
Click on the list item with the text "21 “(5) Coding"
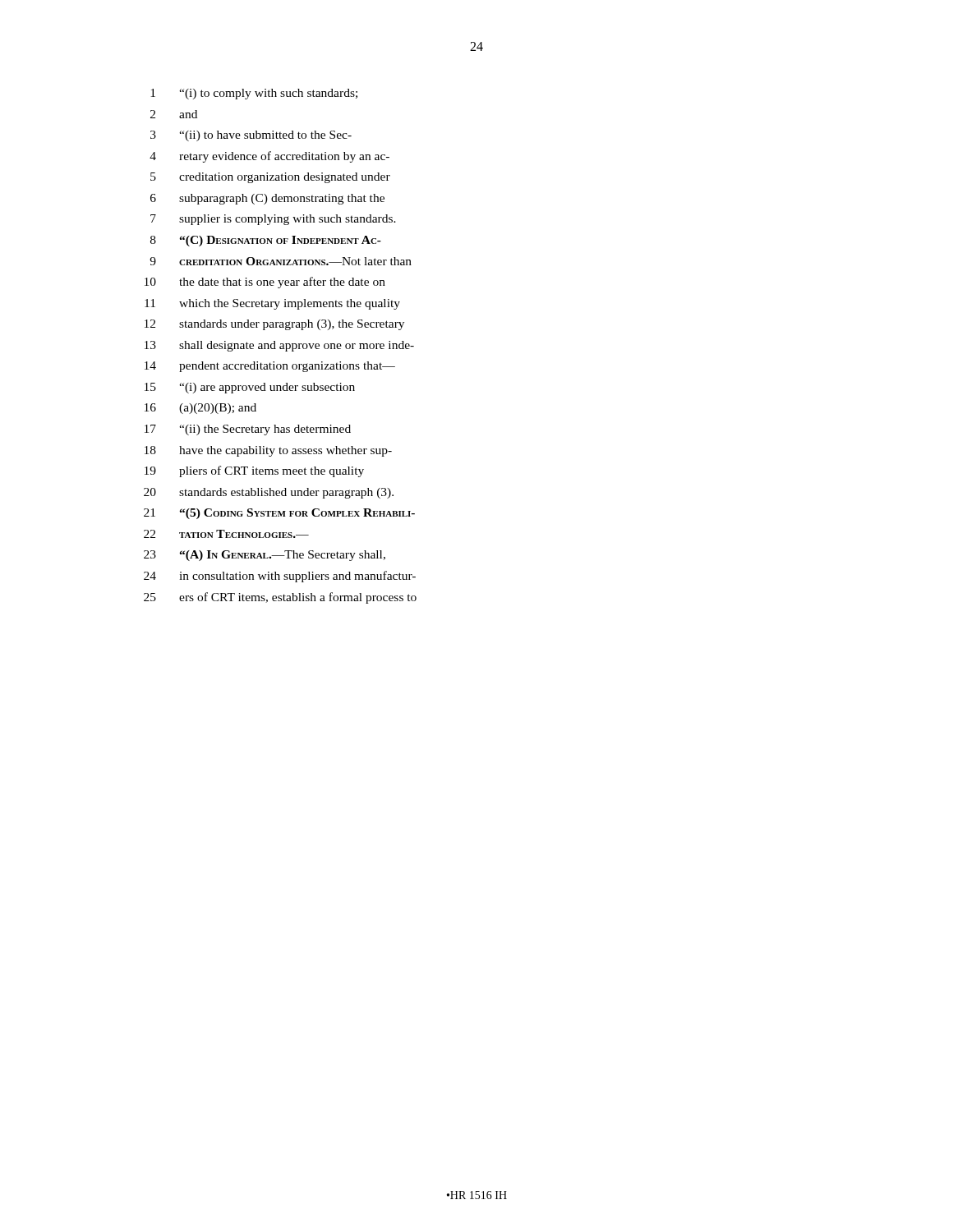[x=279, y=514]
